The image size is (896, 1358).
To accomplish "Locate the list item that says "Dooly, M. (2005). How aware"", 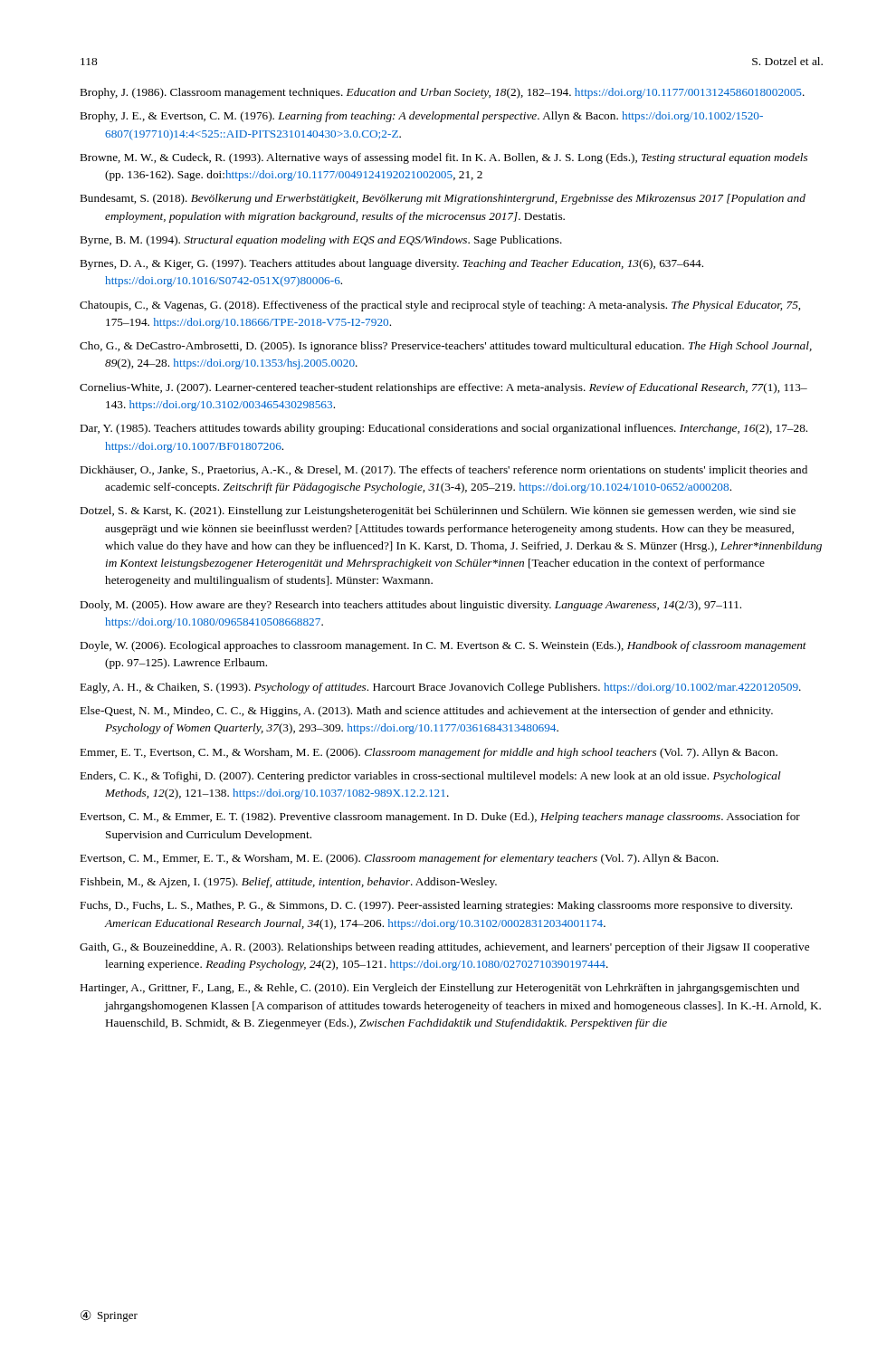I will 411,613.
